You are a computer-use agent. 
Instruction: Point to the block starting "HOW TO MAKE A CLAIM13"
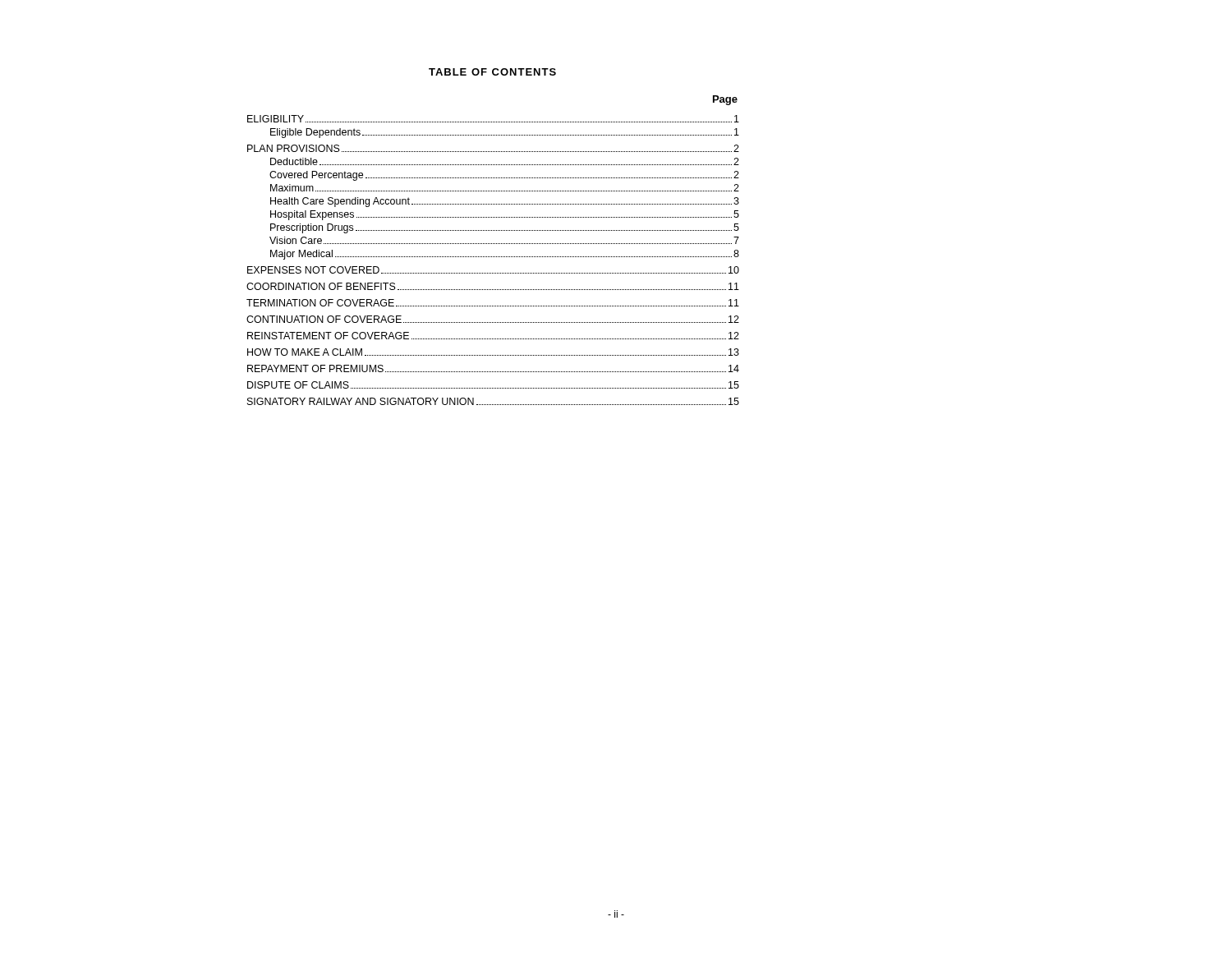tap(493, 352)
